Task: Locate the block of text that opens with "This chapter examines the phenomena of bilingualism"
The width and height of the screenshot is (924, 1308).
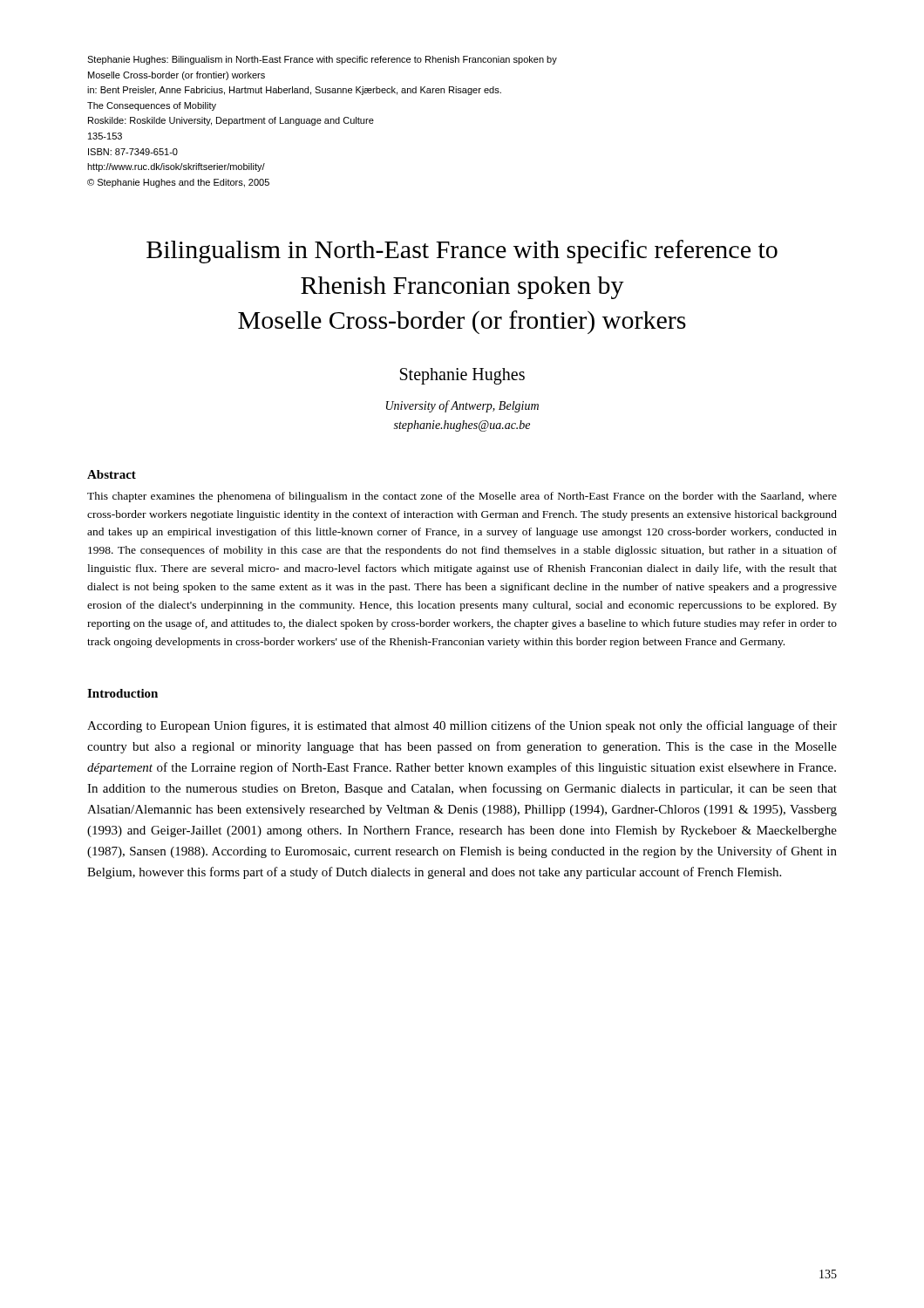Action: coord(462,568)
